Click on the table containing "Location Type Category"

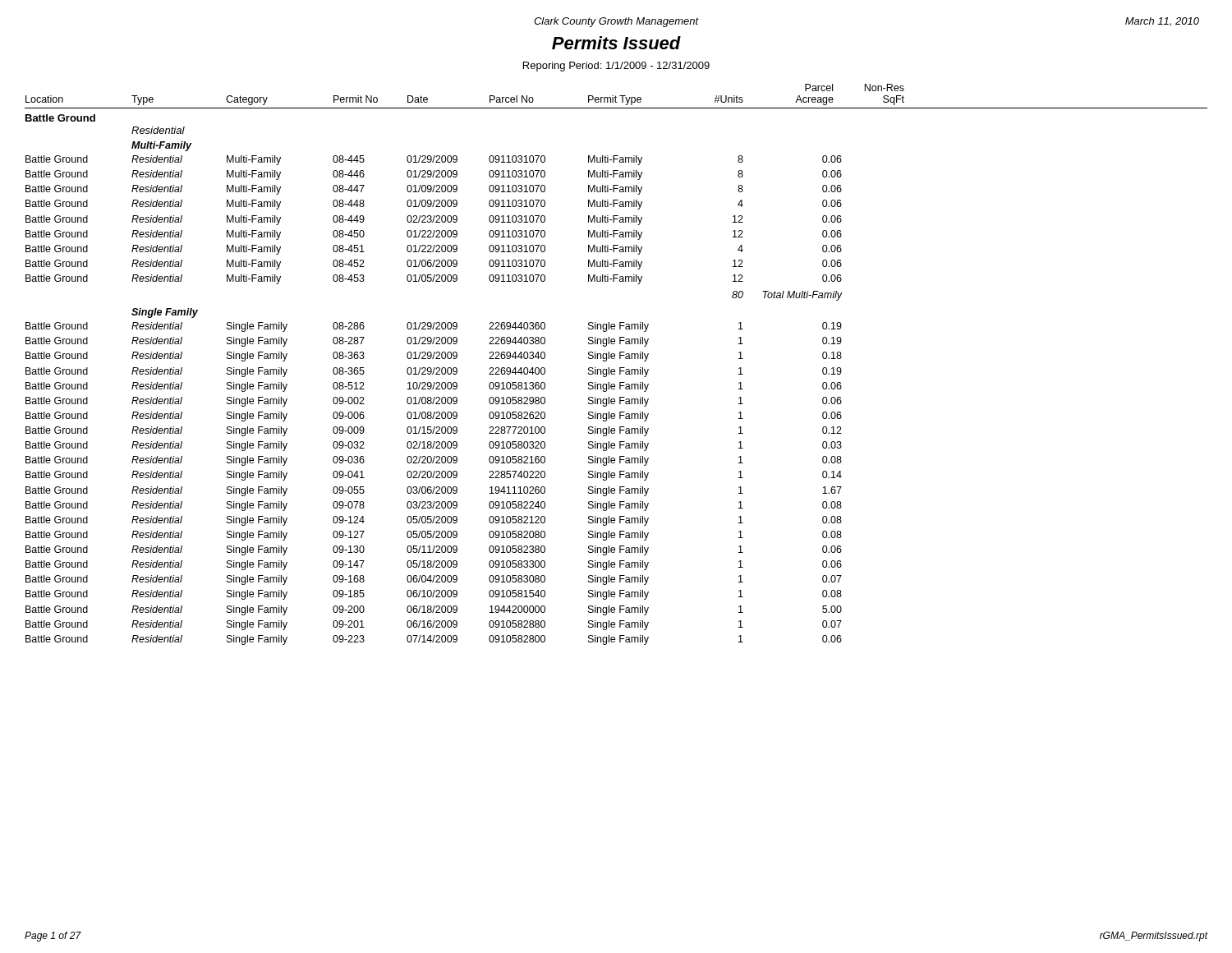coord(616,364)
